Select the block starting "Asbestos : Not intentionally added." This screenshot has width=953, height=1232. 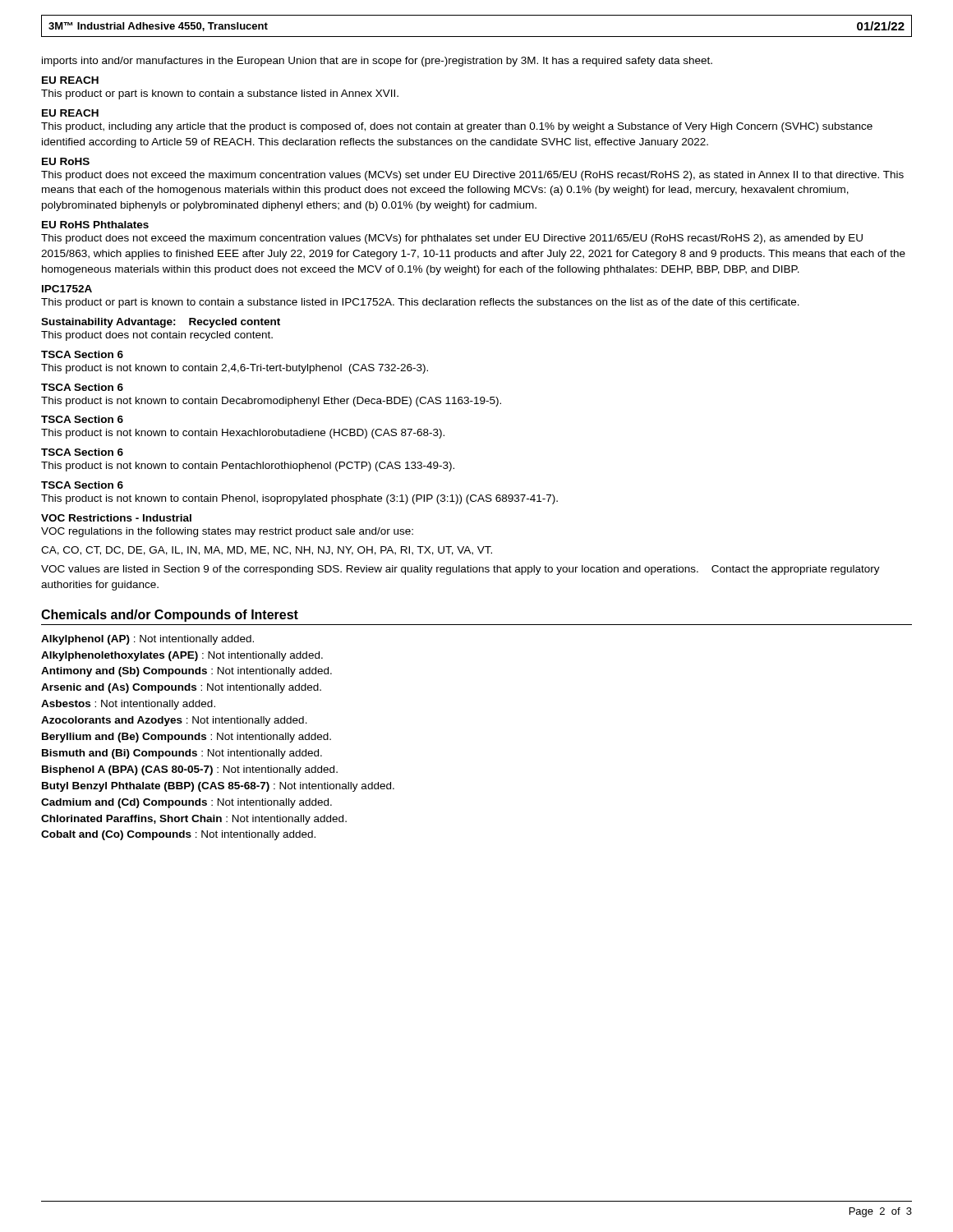coord(129,704)
